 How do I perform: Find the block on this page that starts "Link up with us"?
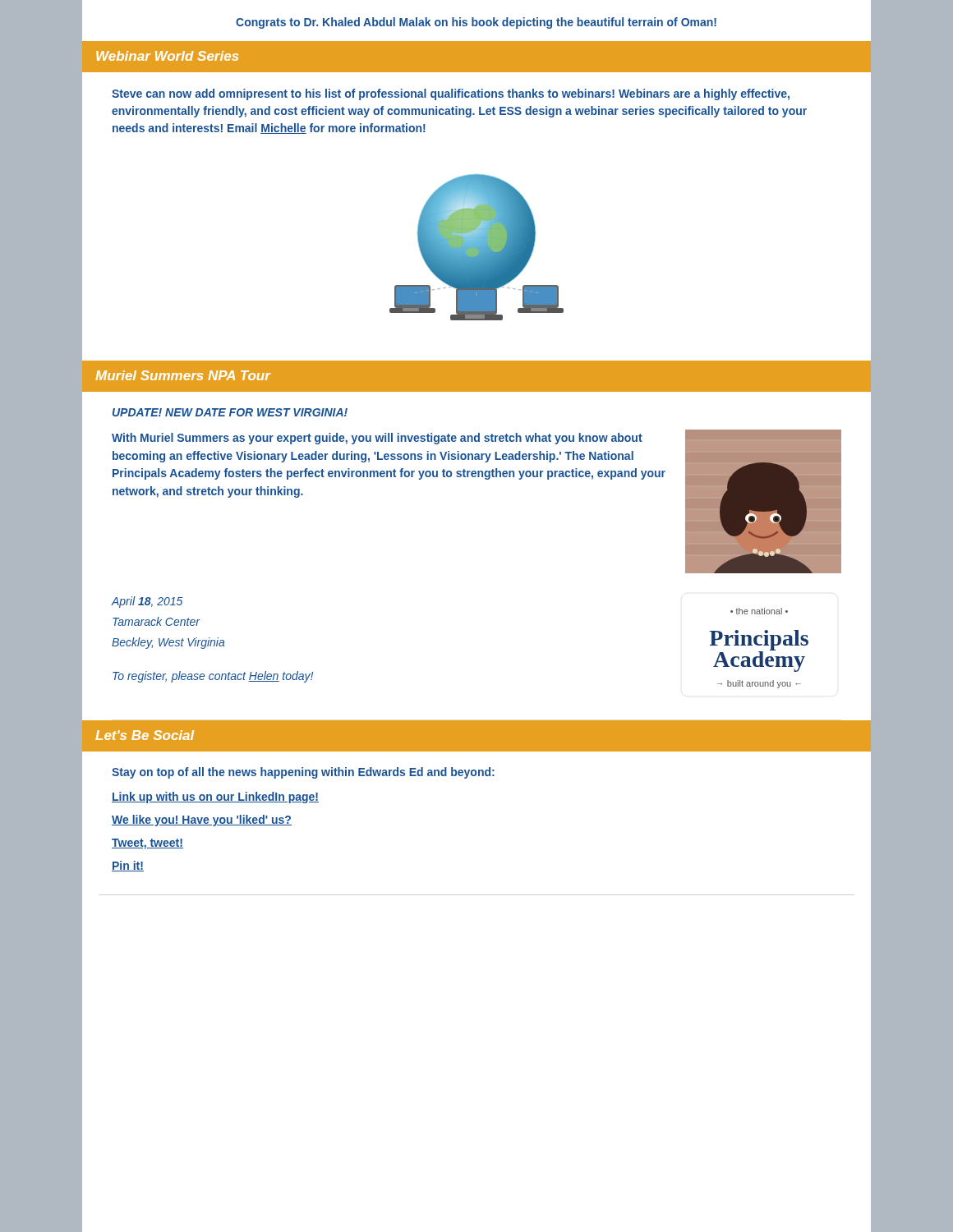click(x=215, y=796)
